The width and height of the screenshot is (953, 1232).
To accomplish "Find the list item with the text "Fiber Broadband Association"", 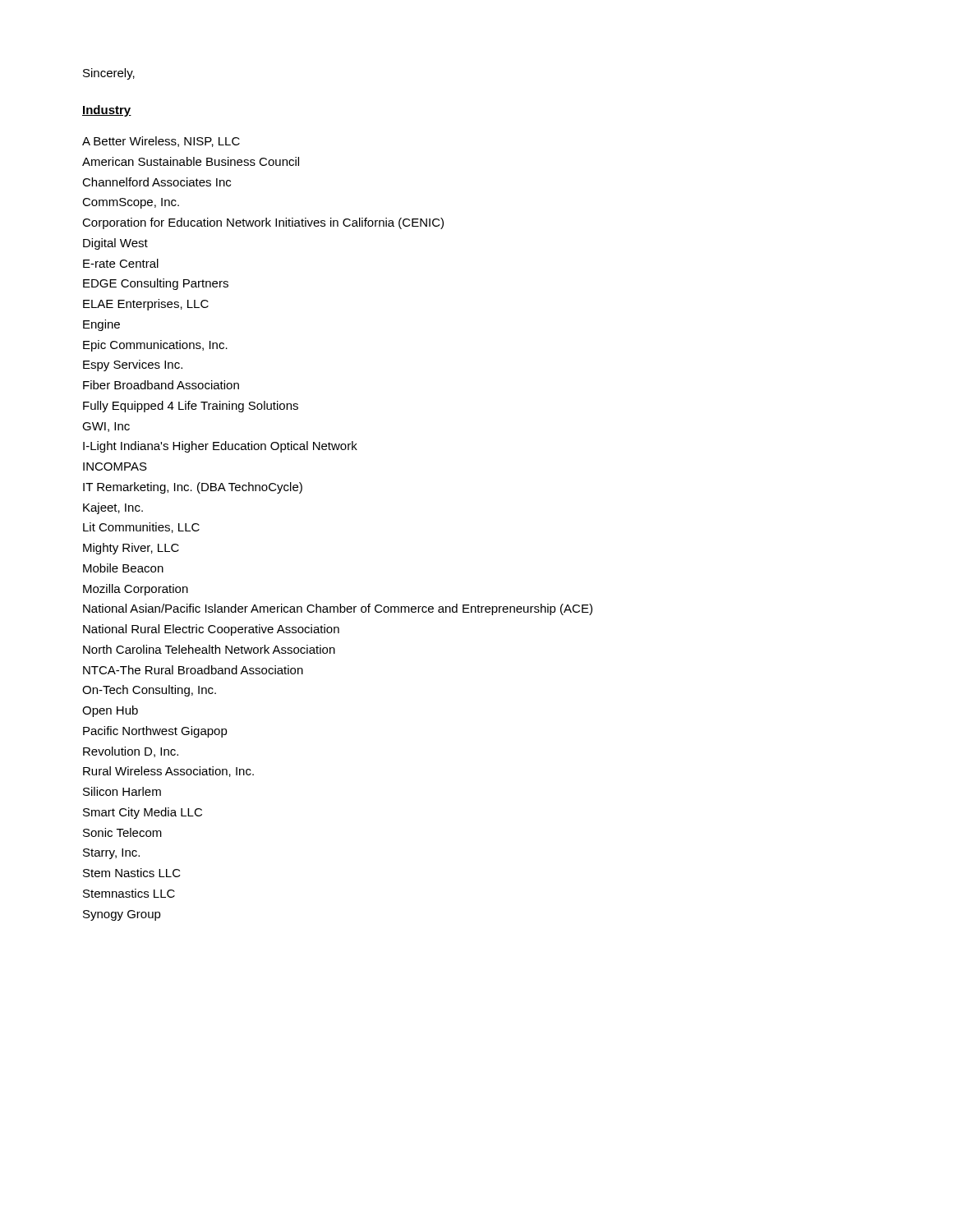I will (x=161, y=385).
